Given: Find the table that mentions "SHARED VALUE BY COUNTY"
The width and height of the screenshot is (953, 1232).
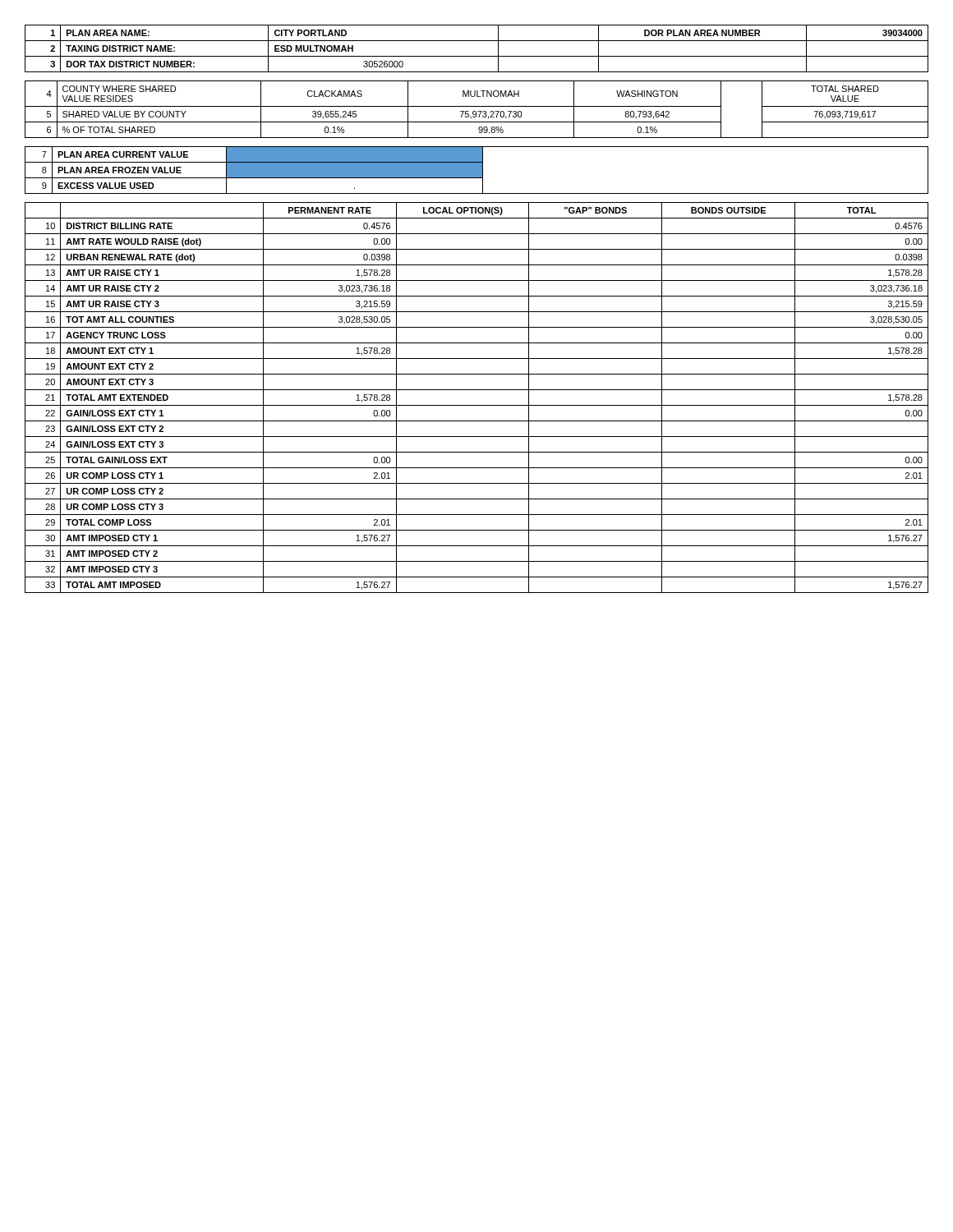Looking at the screenshot, I should pos(476,109).
